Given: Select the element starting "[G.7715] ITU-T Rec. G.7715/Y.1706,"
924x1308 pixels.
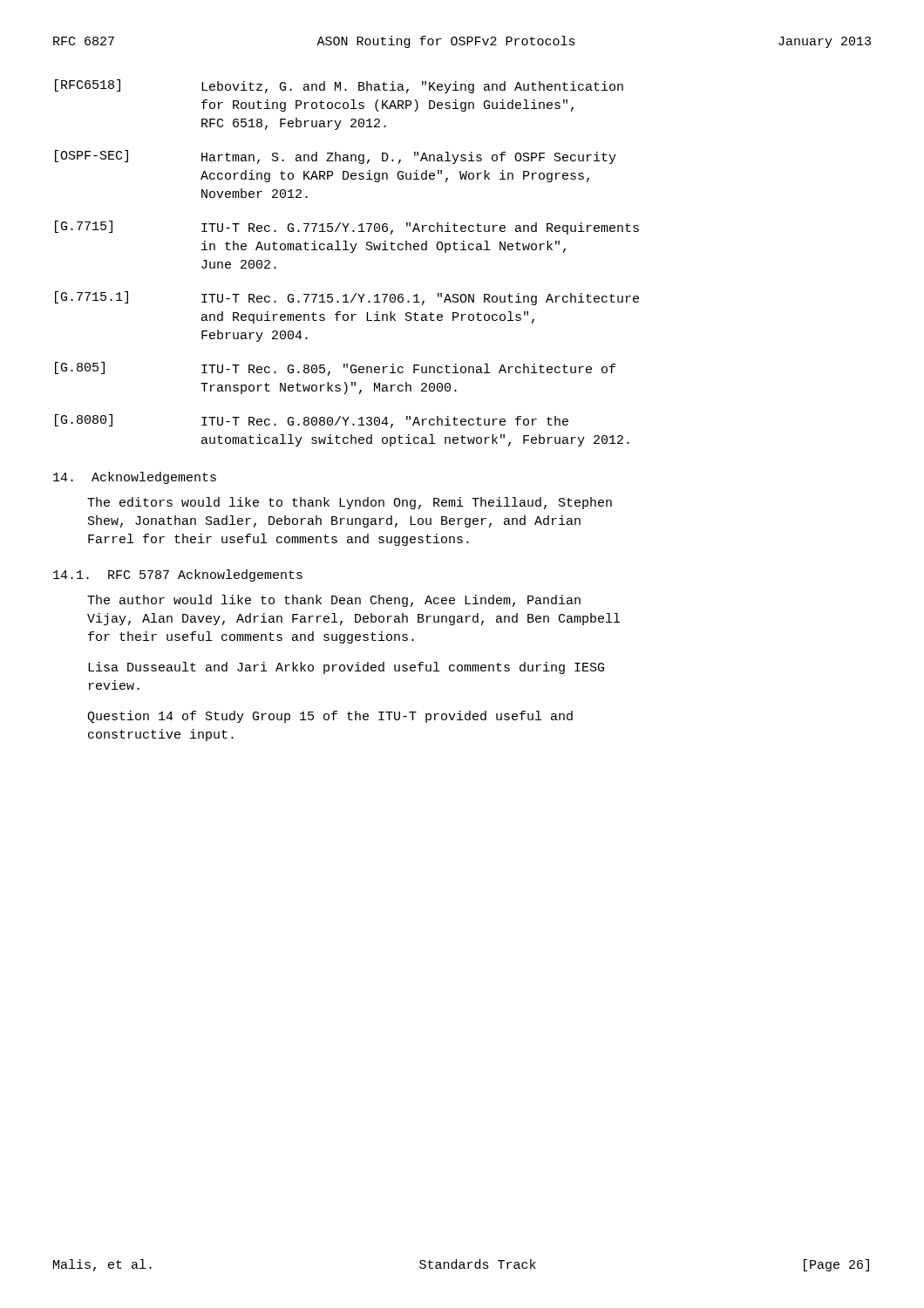Looking at the screenshot, I should pyautogui.click(x=346, y=247).
